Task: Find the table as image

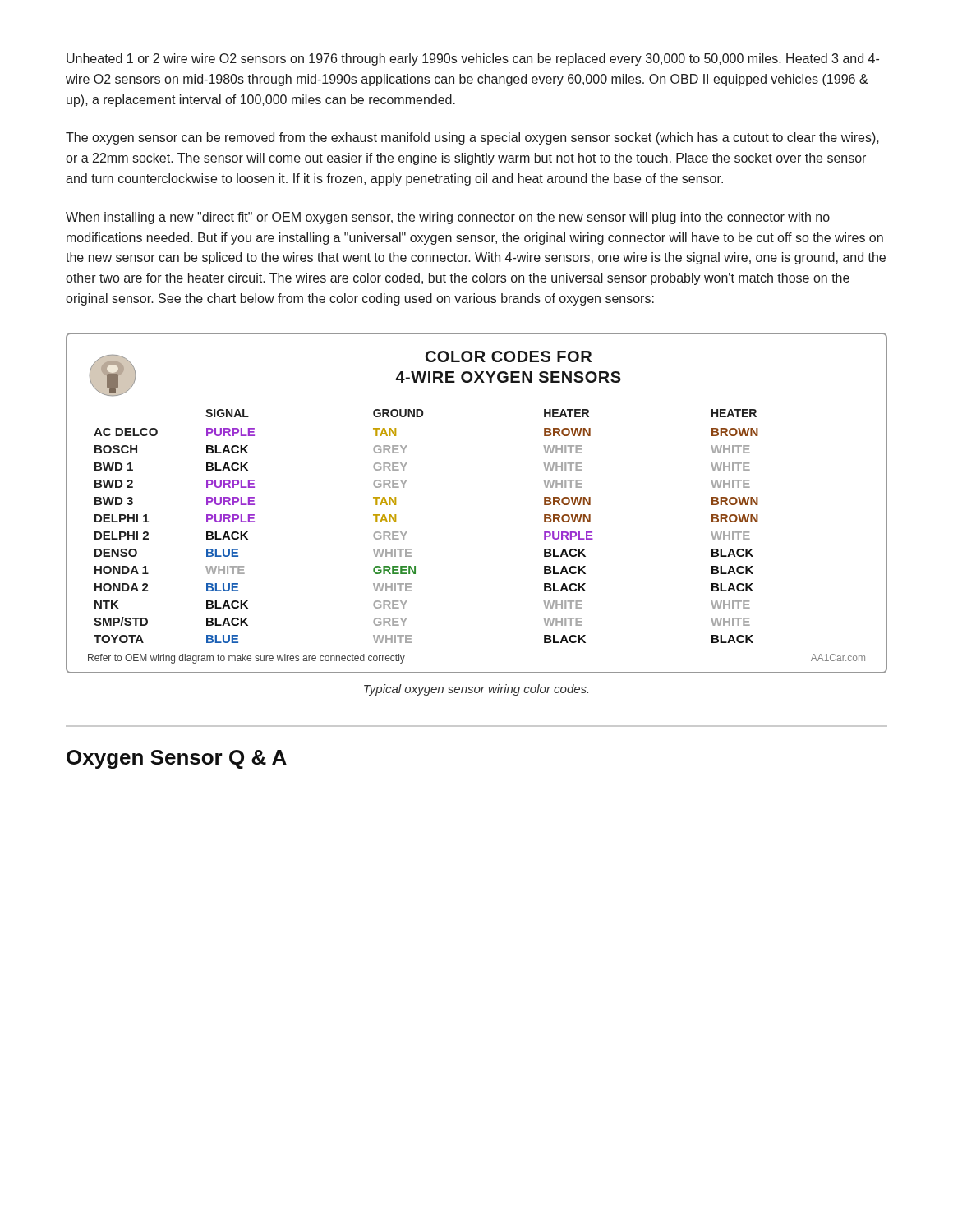Action: point(476,503)
